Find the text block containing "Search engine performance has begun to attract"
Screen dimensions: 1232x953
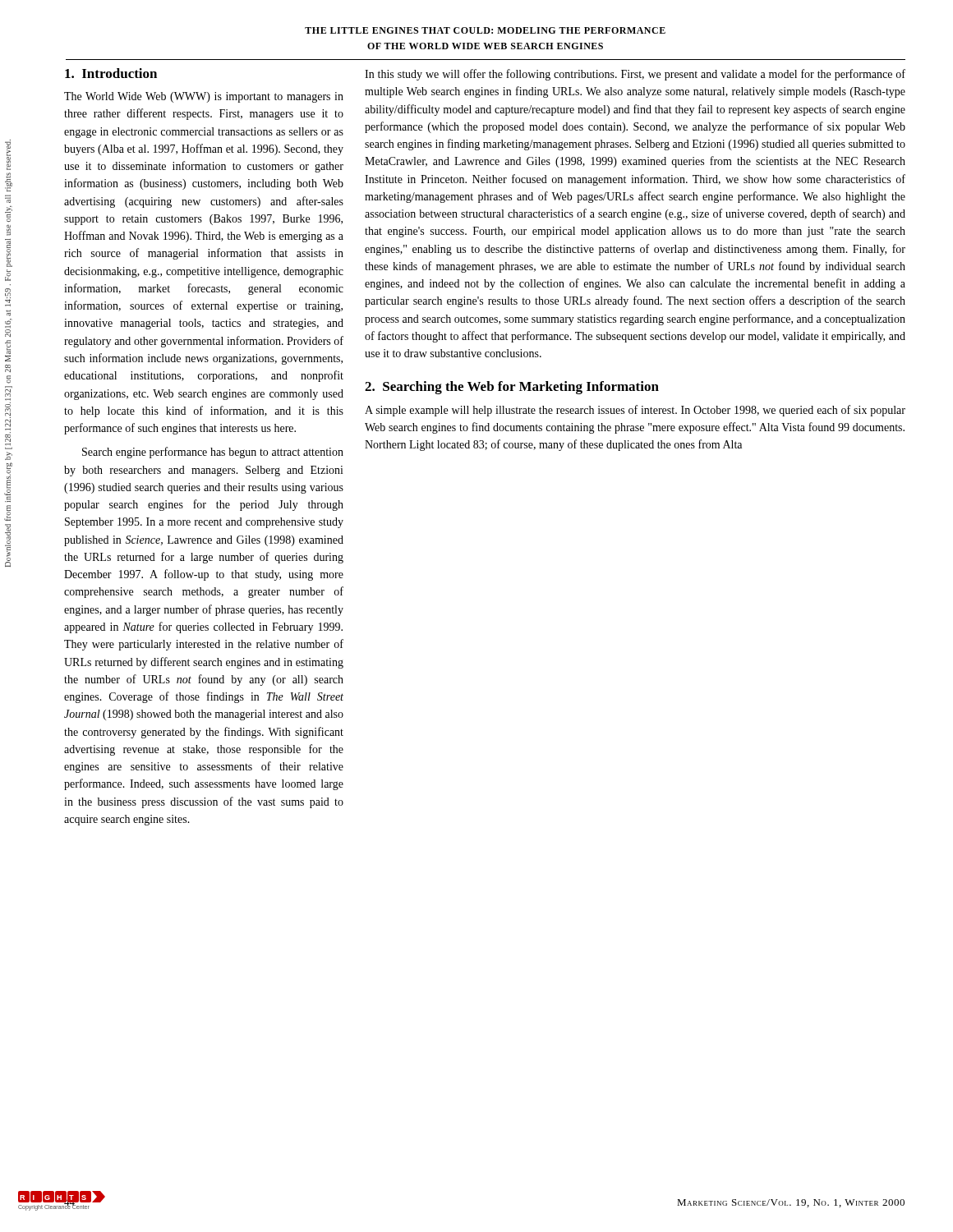tap(204, 636)
